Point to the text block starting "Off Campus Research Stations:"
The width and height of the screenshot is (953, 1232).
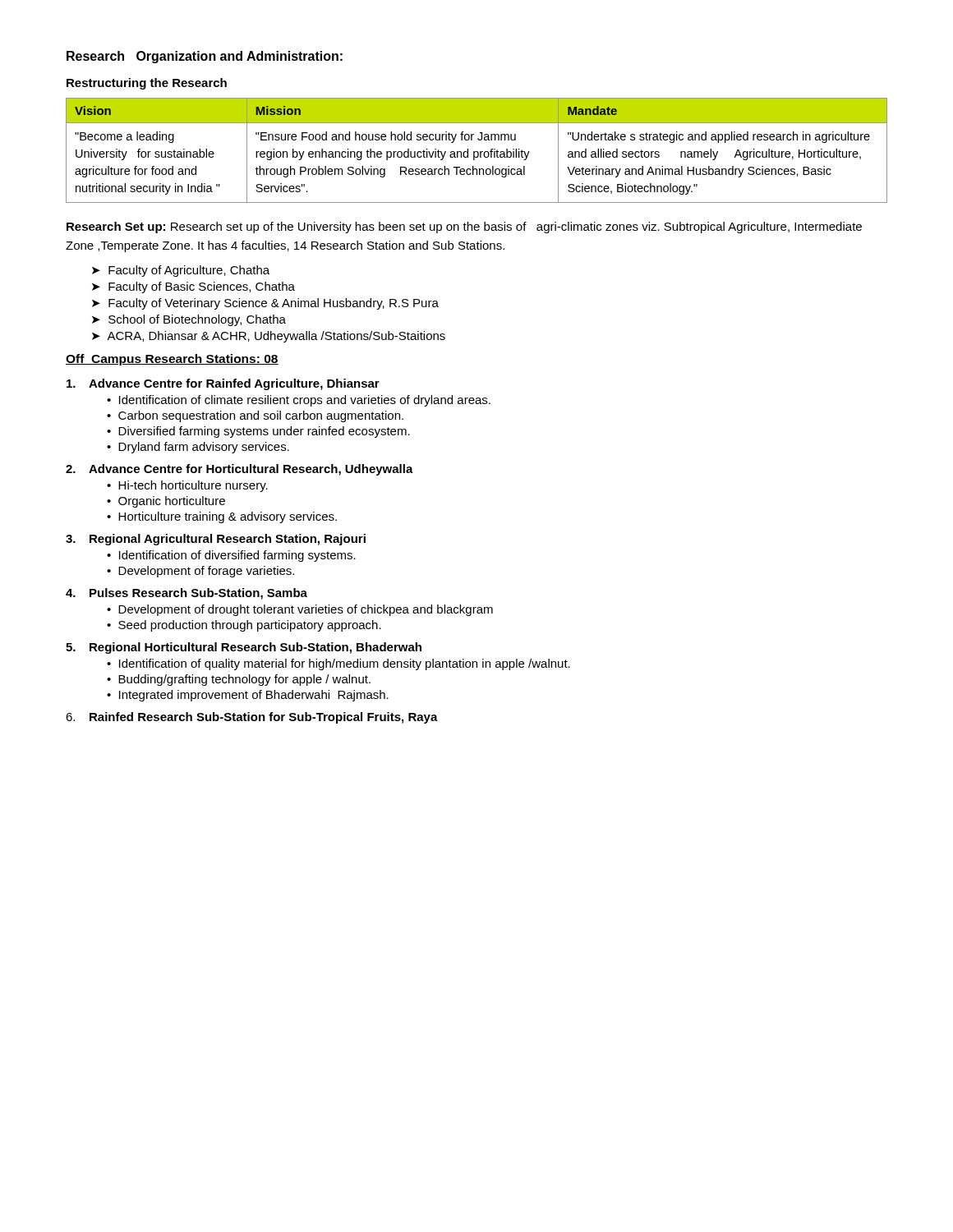(172, 359)
